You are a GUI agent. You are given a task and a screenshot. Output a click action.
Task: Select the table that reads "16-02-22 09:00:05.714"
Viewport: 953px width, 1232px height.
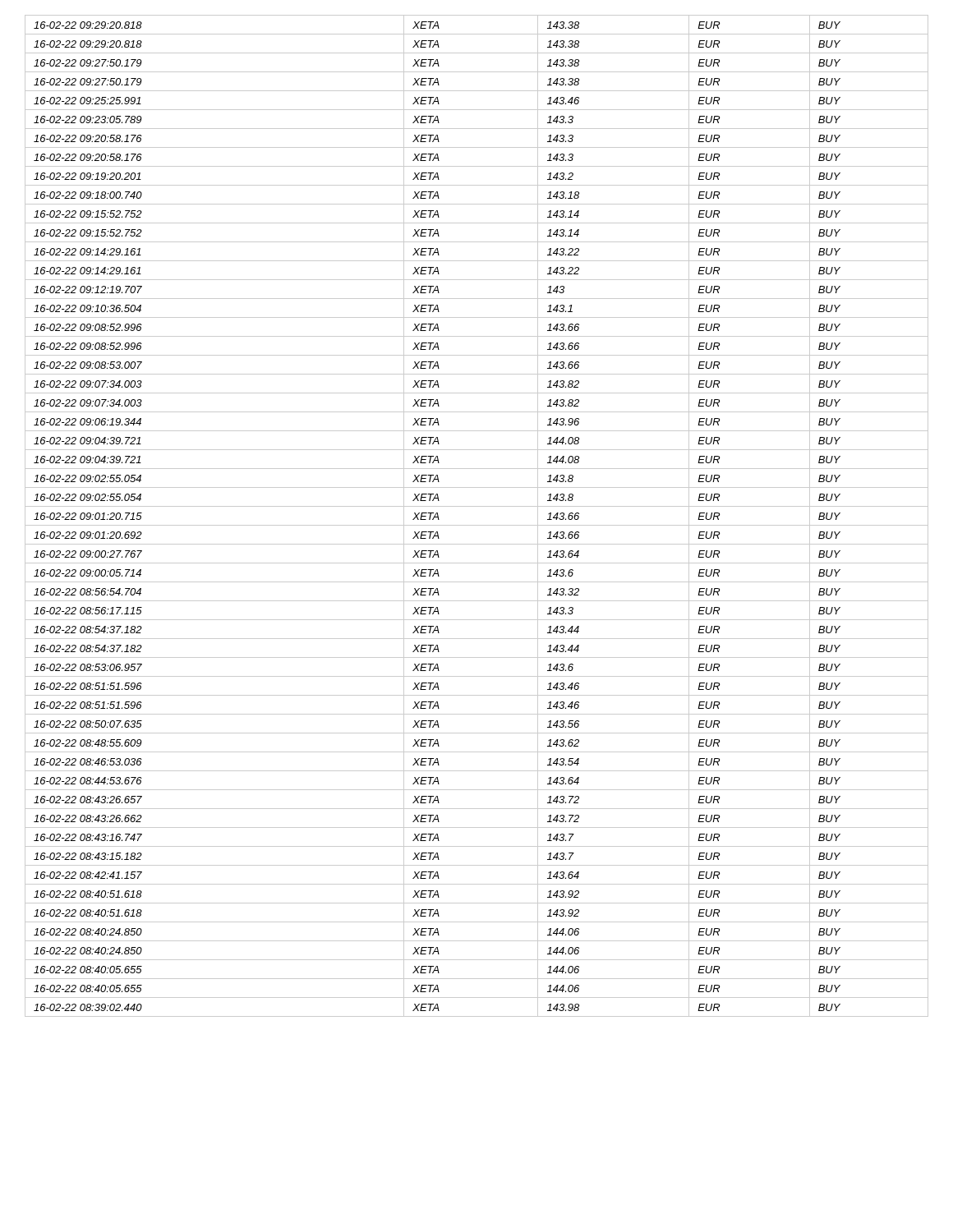pyautogui.click(x=476, y=516)
